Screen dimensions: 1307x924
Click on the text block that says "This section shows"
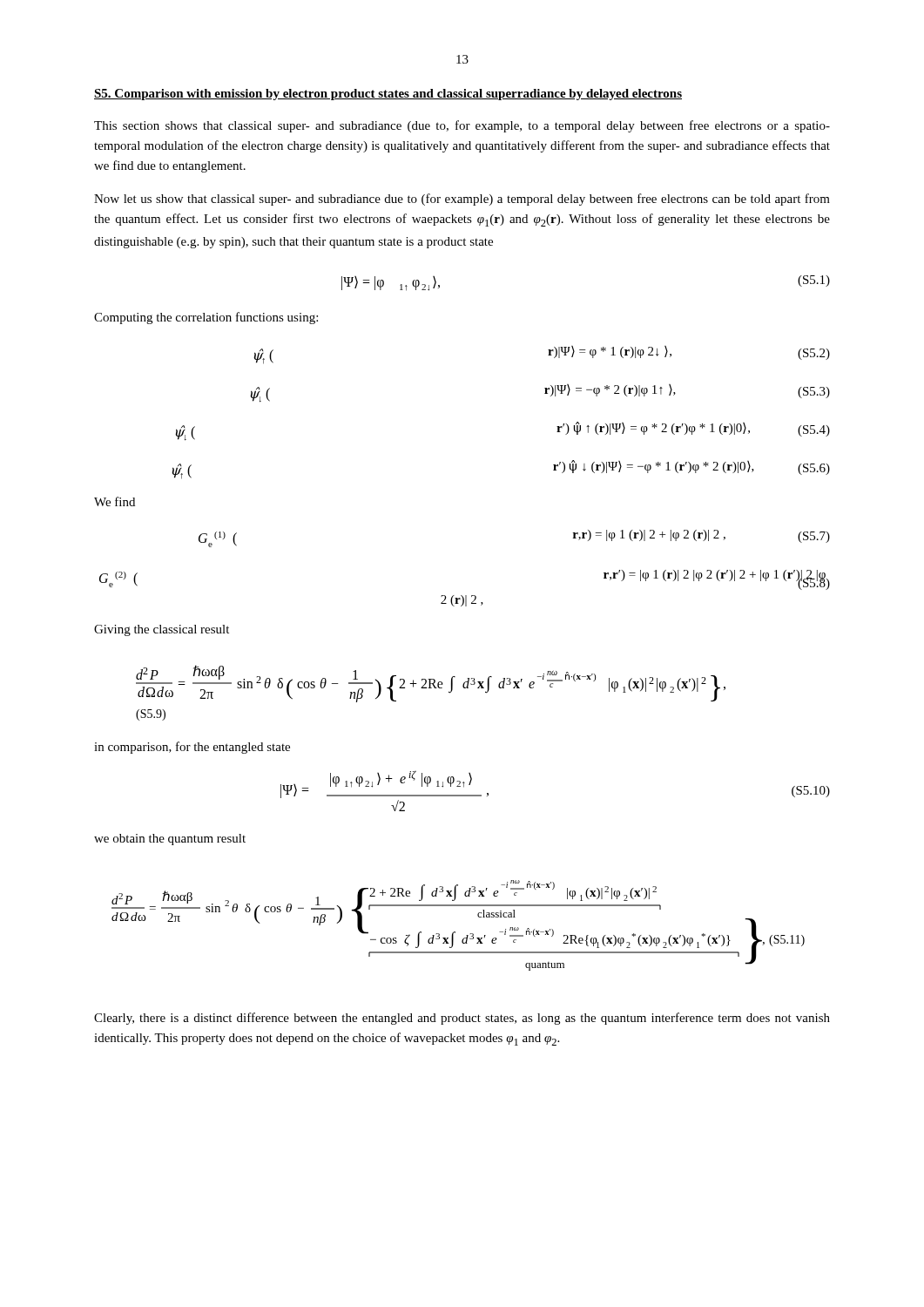(462, 146)
